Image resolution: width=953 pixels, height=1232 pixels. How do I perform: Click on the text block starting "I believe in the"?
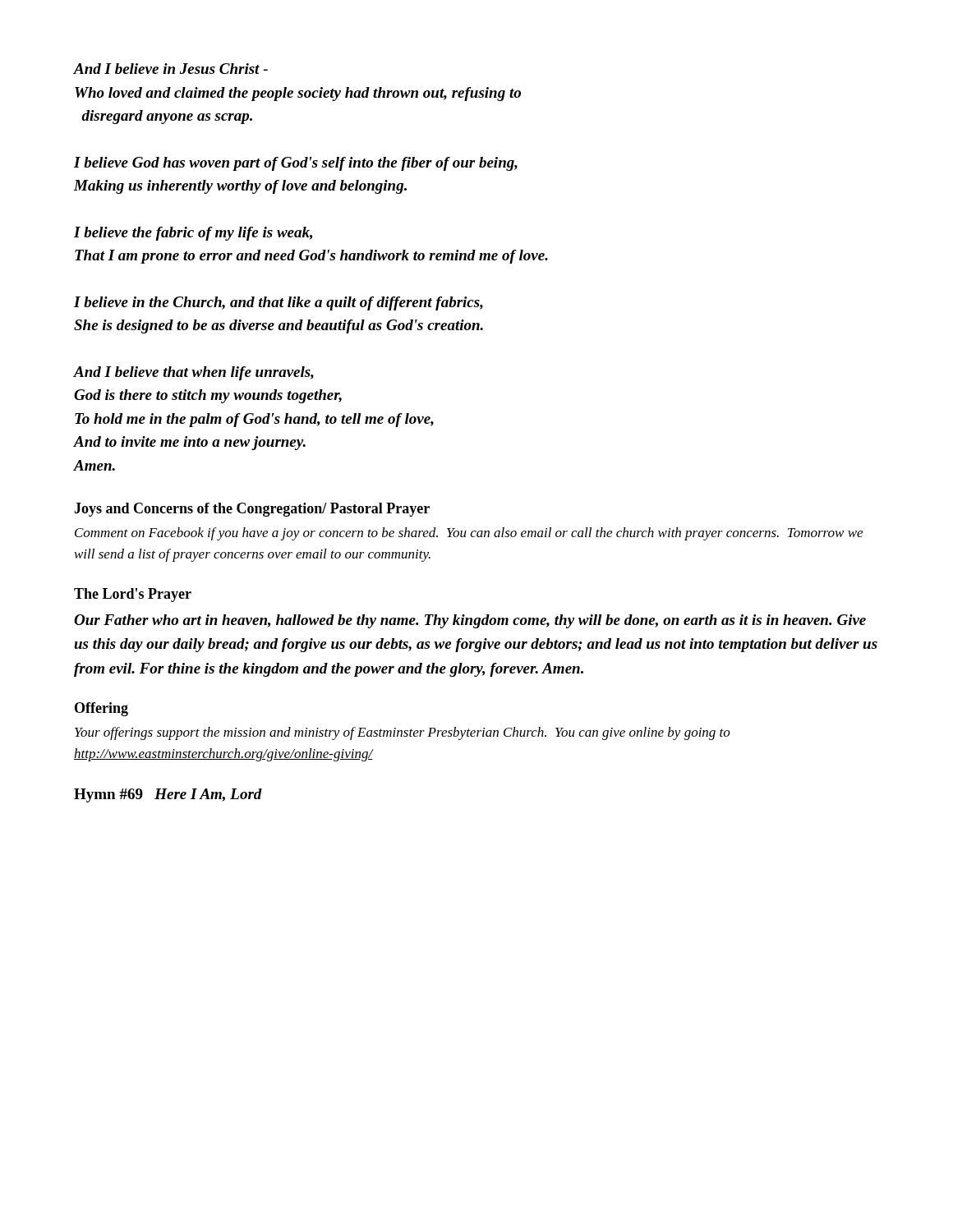279,313
